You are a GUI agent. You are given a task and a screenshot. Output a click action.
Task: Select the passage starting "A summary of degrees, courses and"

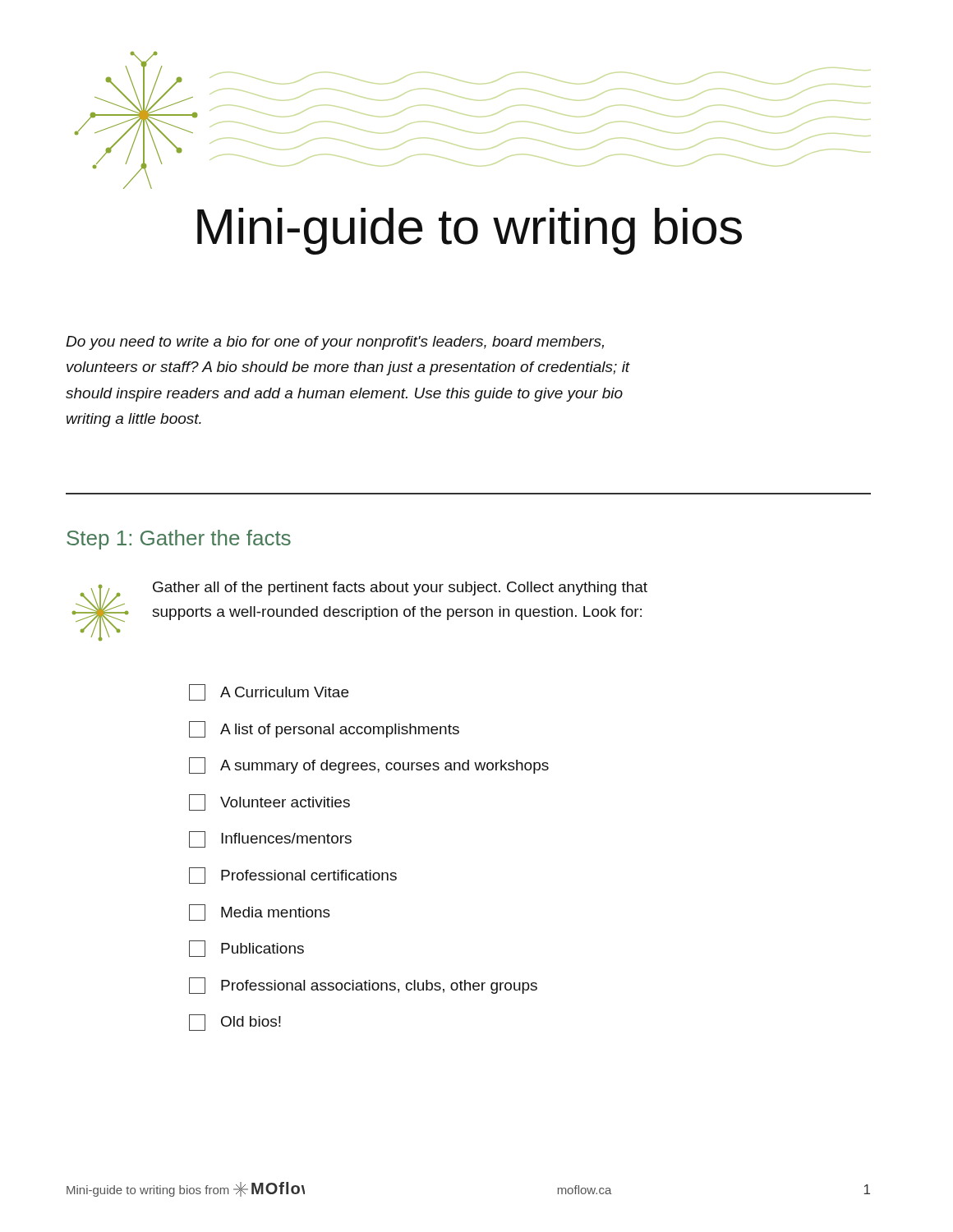coord(369,766)
